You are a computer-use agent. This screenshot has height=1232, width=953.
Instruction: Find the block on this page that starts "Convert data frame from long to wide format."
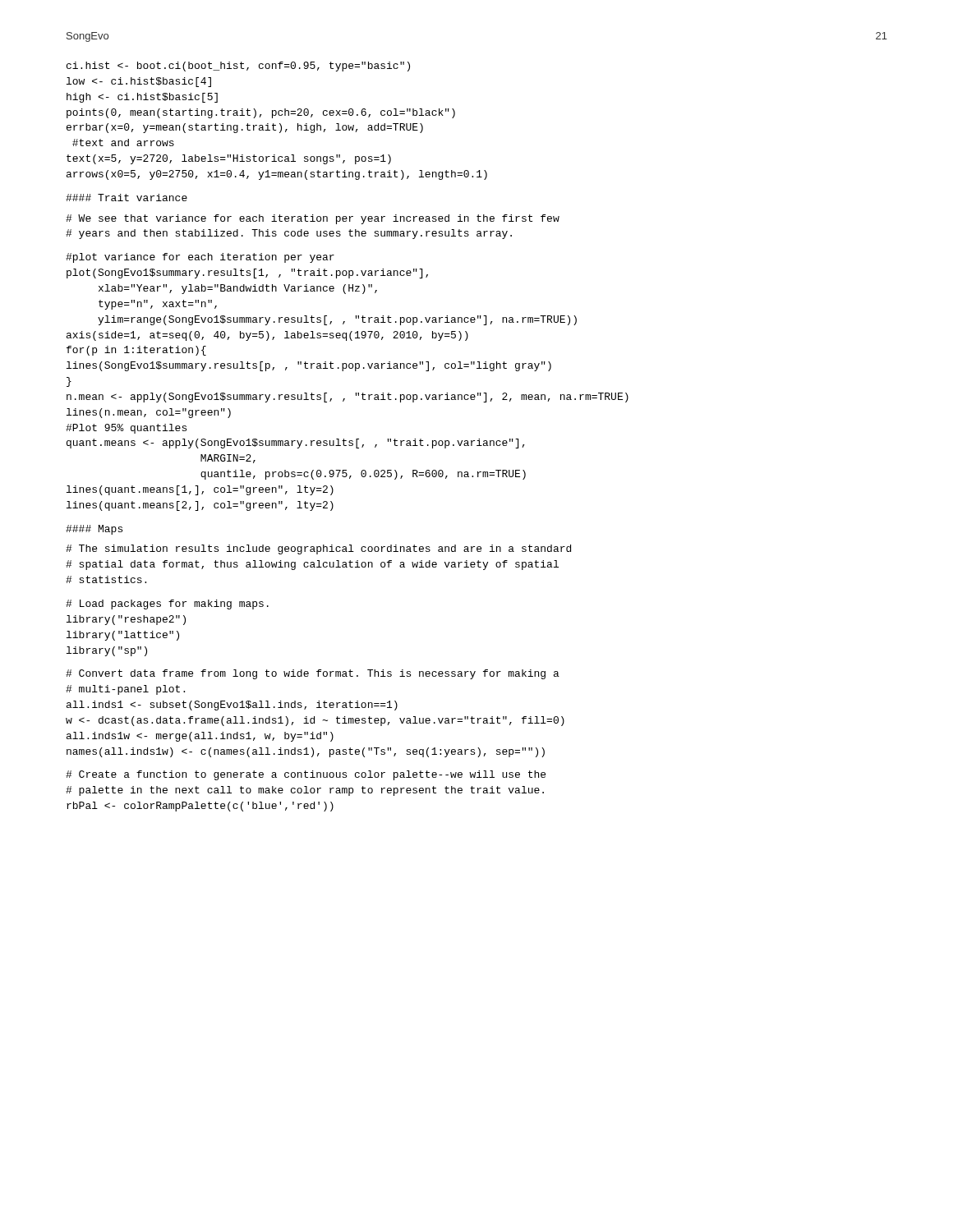[x=468, y=714]
